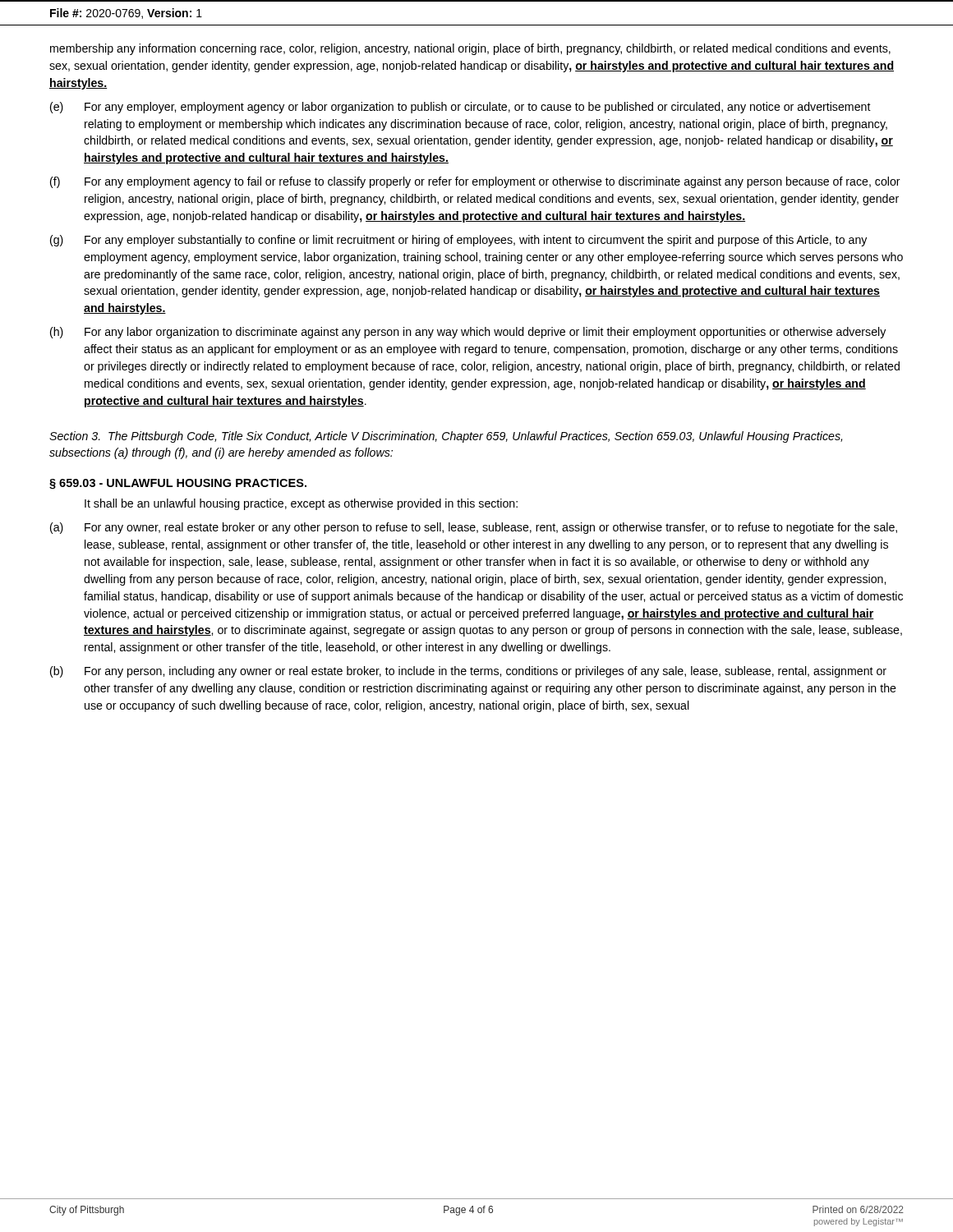Find the block on this page that starts "(g) For any employer substantially to confine"
The width and height of the screenshot is (953, 1232).
point(476,274)
